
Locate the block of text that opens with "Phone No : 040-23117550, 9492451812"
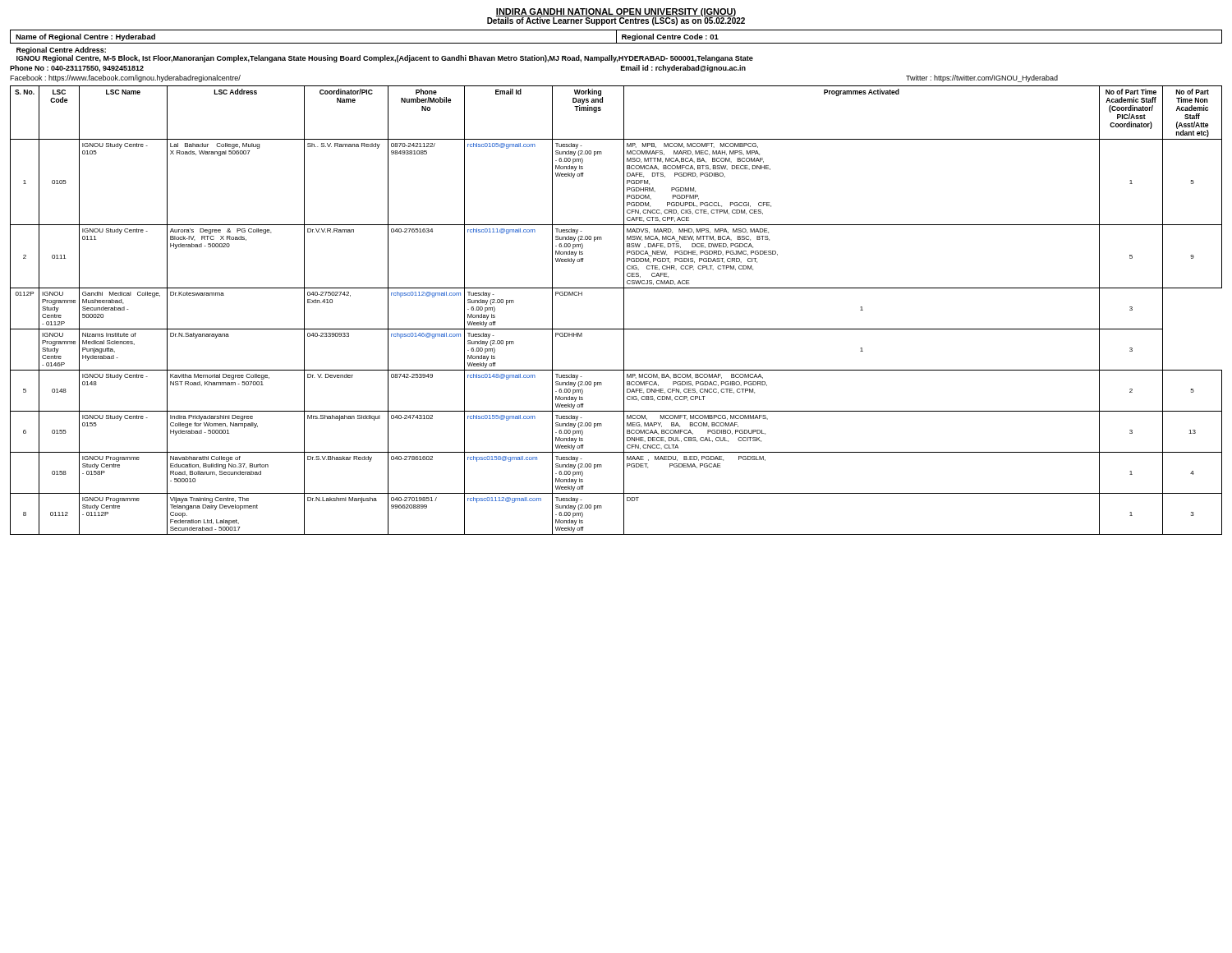click(x=378, y=68)
